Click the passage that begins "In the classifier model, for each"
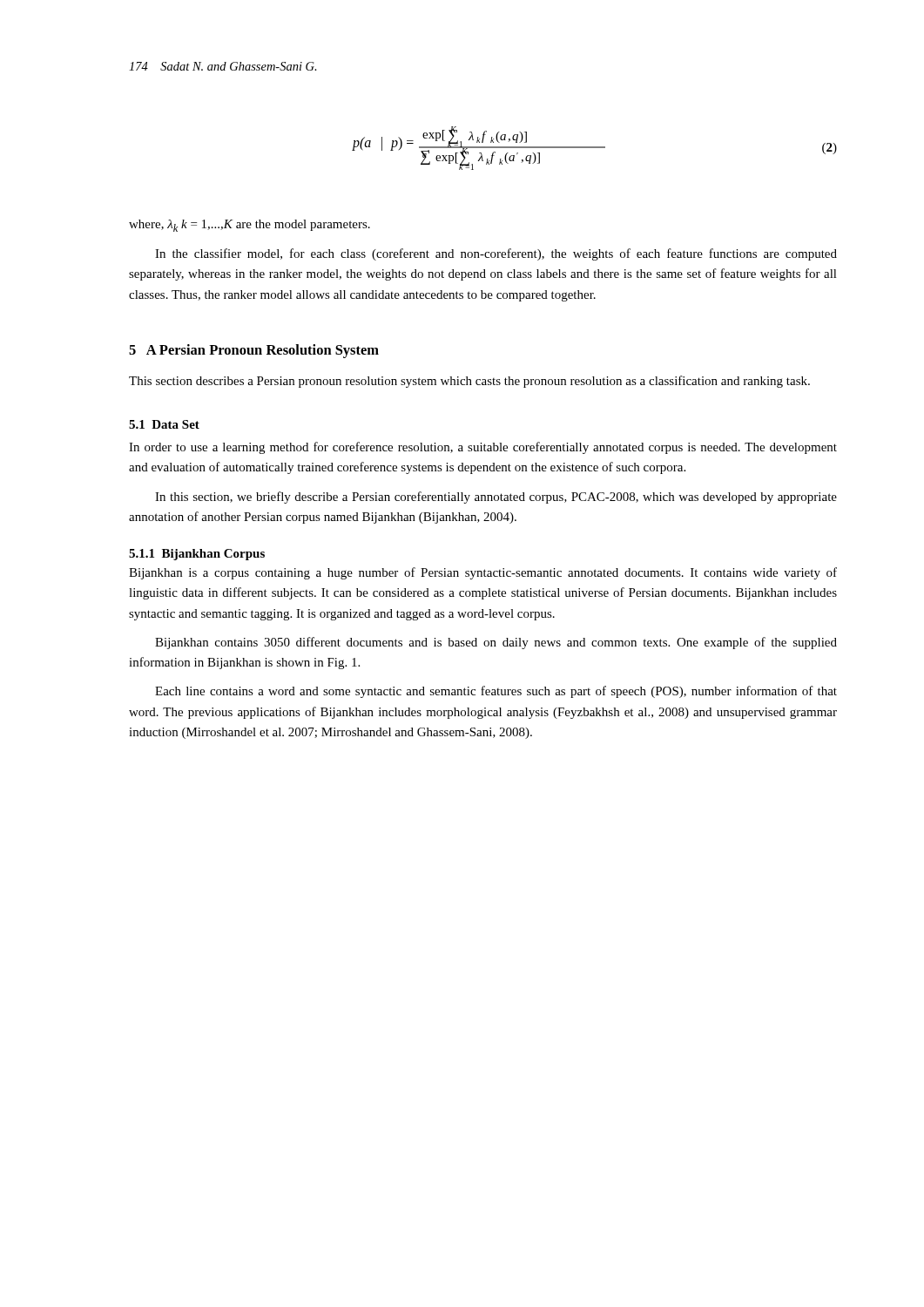Image resolution: width=924 pixels, height=1307 pixels. (483, 274)
